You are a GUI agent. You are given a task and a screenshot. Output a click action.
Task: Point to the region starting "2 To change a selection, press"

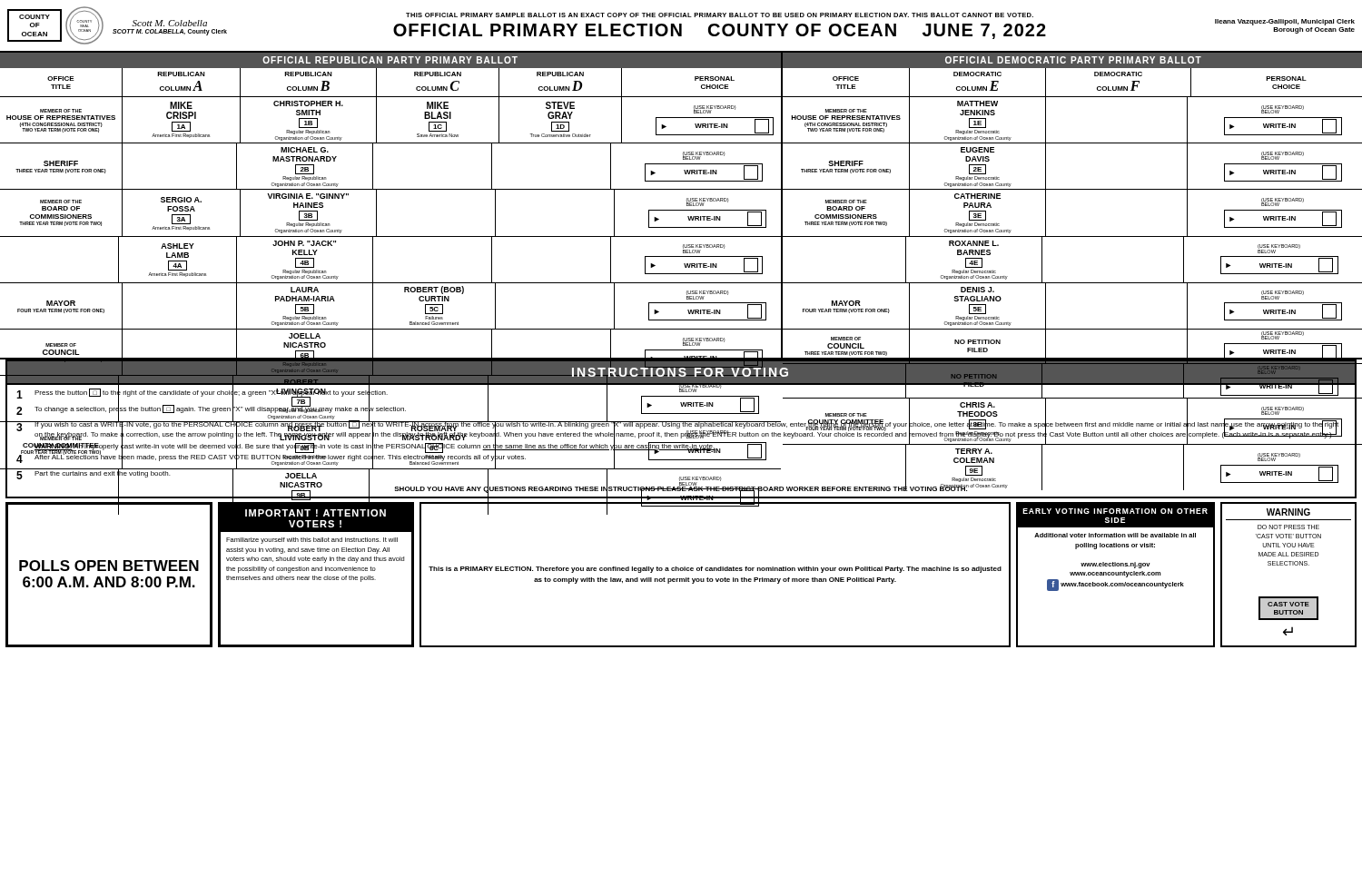[x=211, y=412]
